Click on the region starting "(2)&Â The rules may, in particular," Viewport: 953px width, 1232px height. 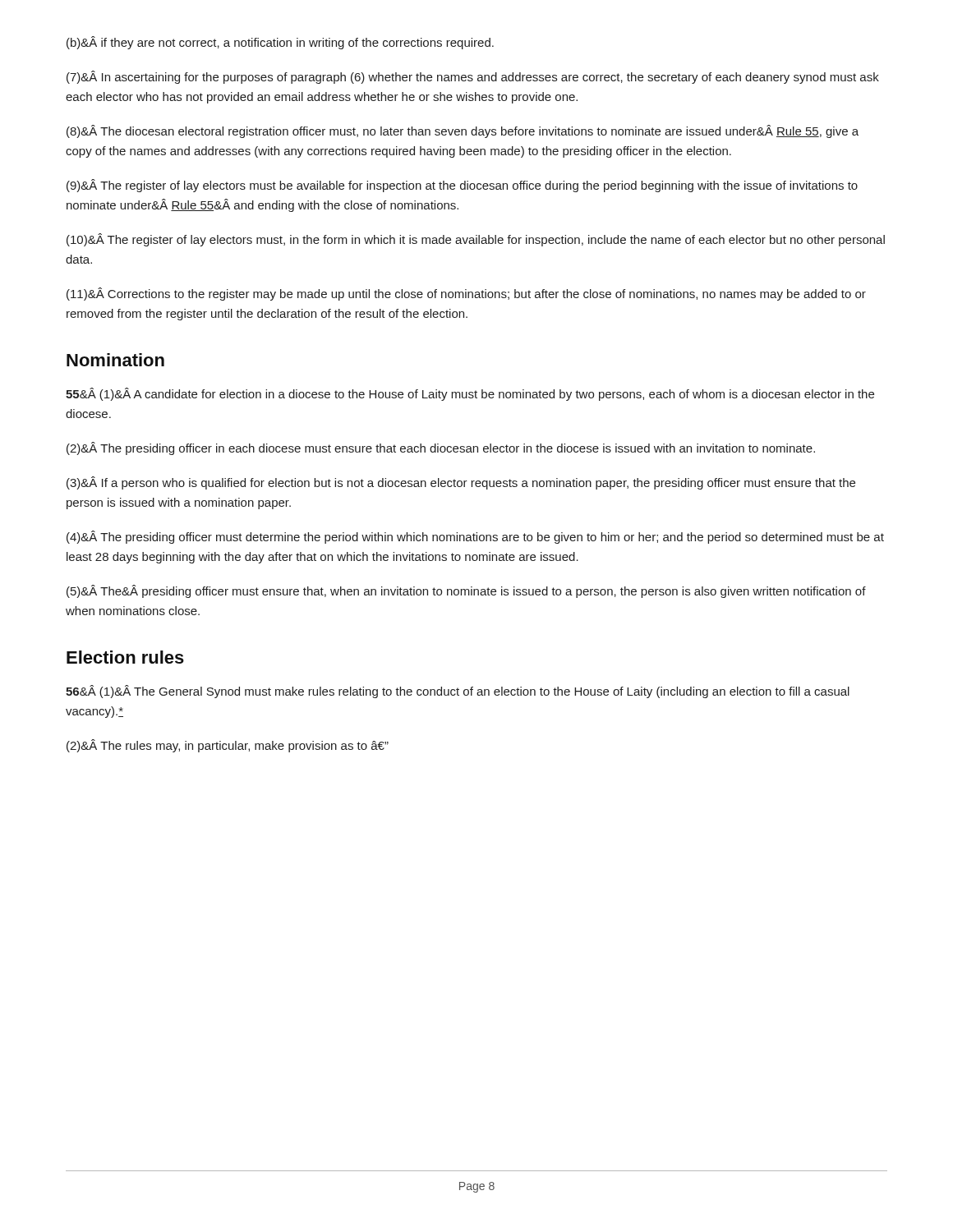pos(227,745)
